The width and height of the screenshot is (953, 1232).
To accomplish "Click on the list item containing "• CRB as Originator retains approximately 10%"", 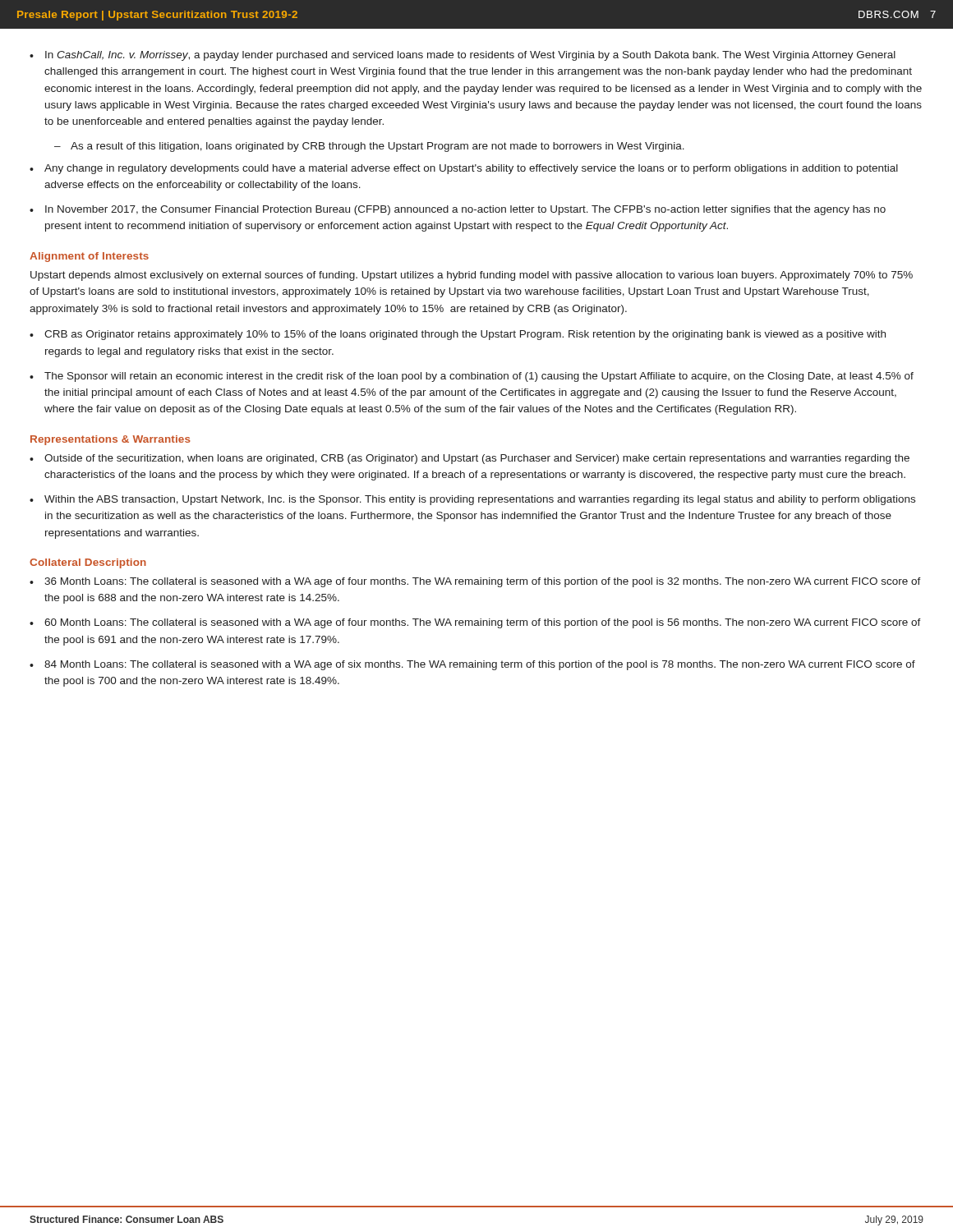I will 476,343.
